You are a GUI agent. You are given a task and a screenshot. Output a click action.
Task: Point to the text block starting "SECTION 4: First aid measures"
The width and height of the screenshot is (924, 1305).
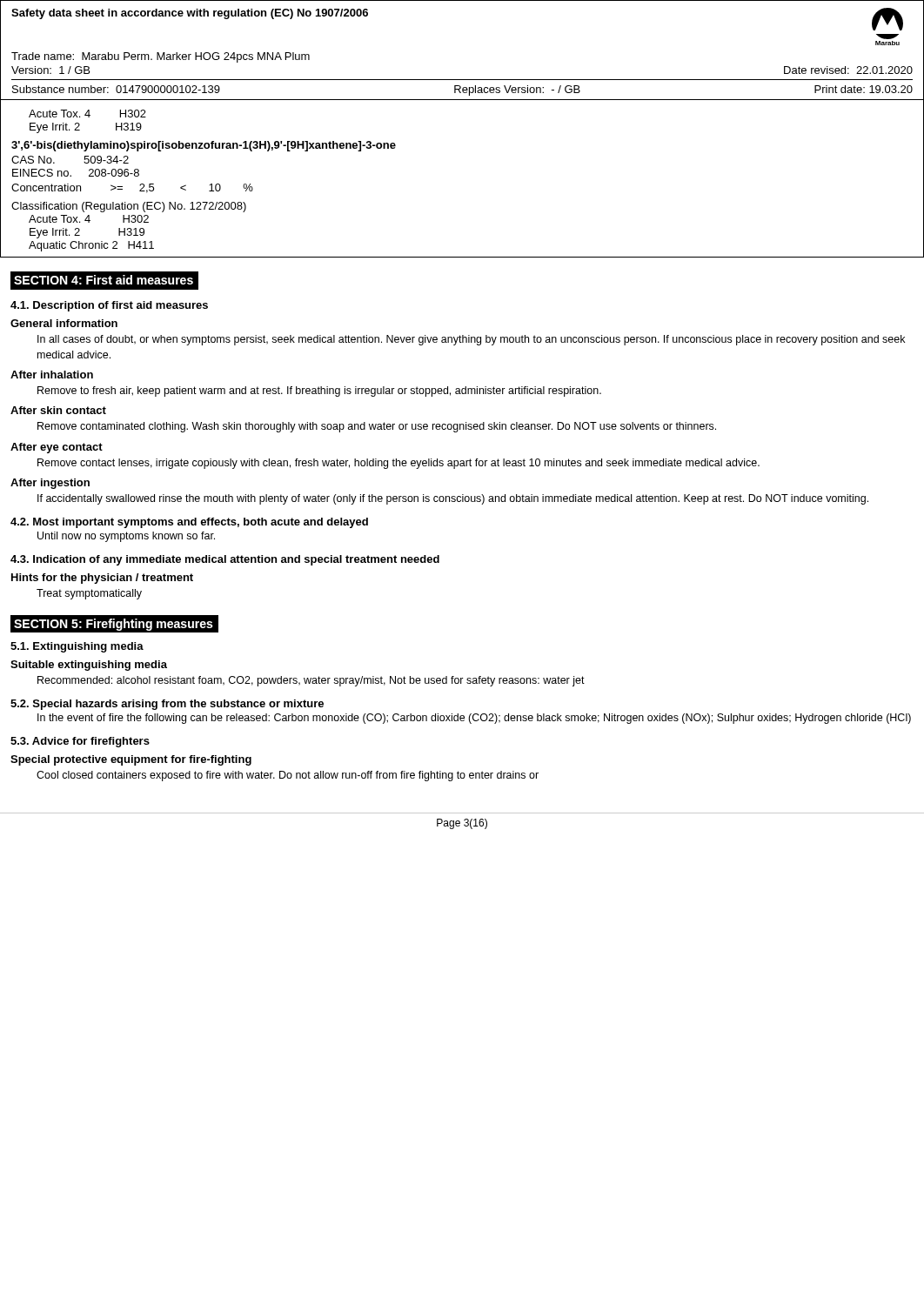click(x=105, y=281)
